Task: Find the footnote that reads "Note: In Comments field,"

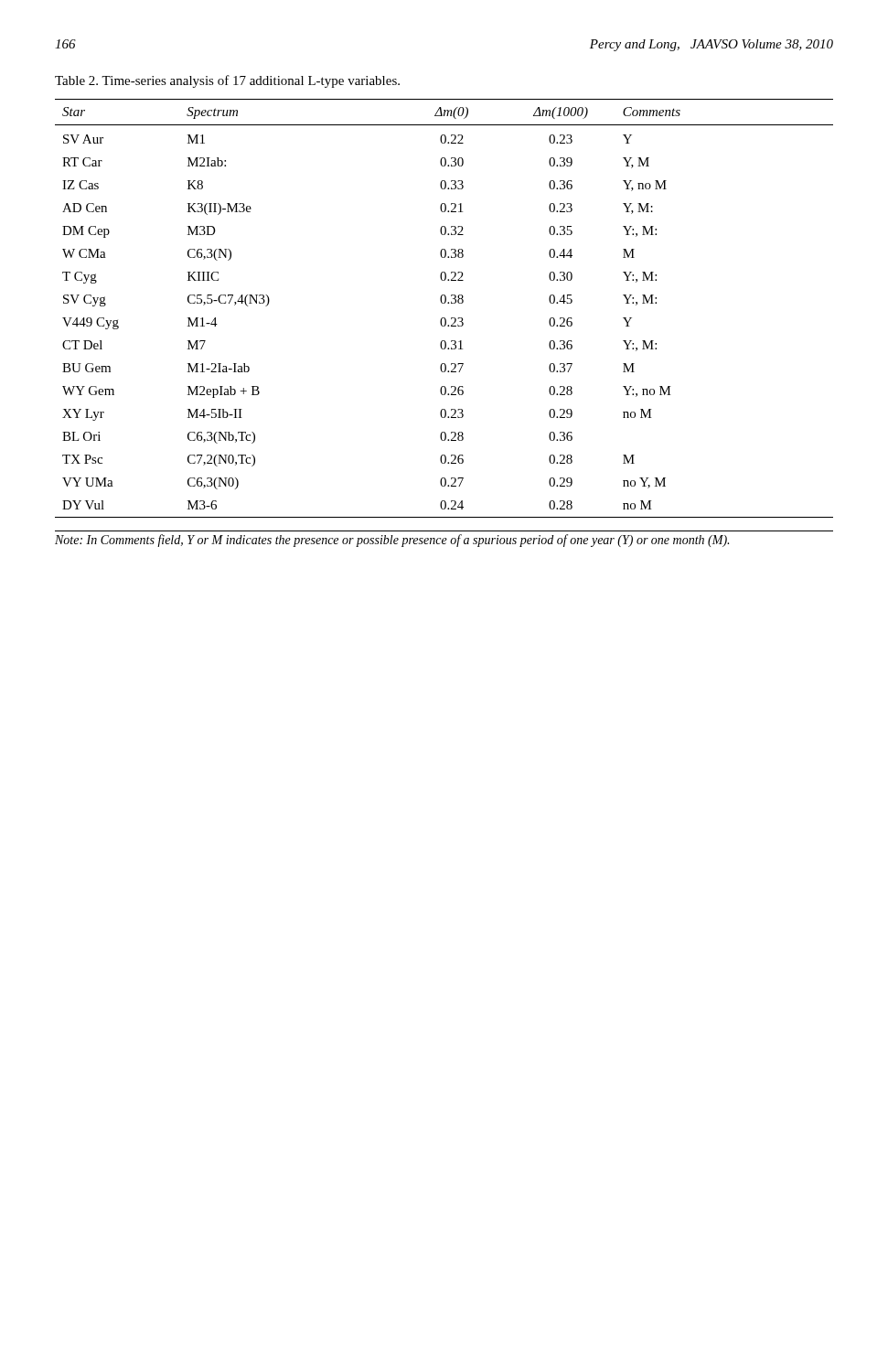Action: [x=444, y=539]
